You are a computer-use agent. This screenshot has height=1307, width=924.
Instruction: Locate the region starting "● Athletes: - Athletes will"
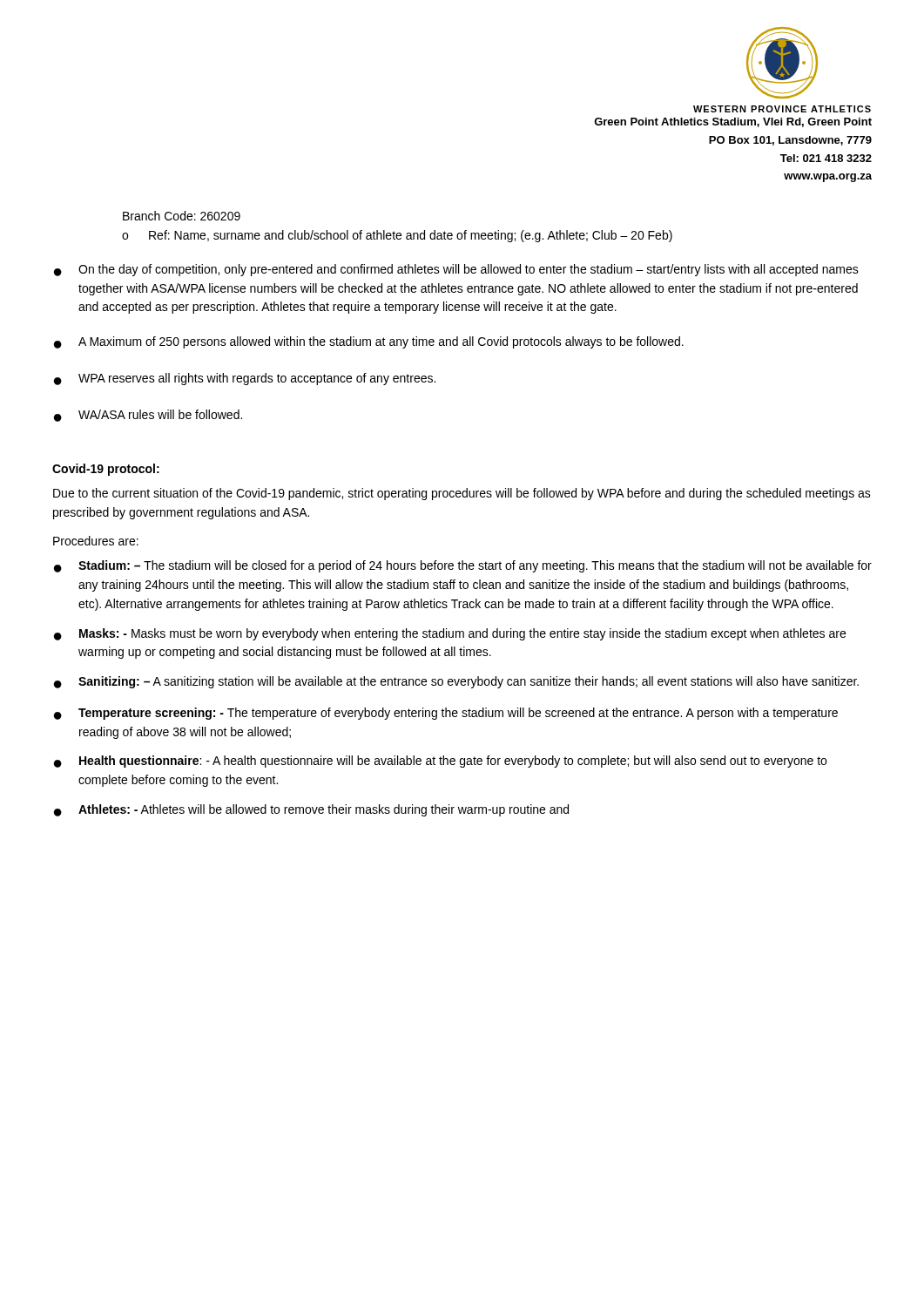(462, 811)
